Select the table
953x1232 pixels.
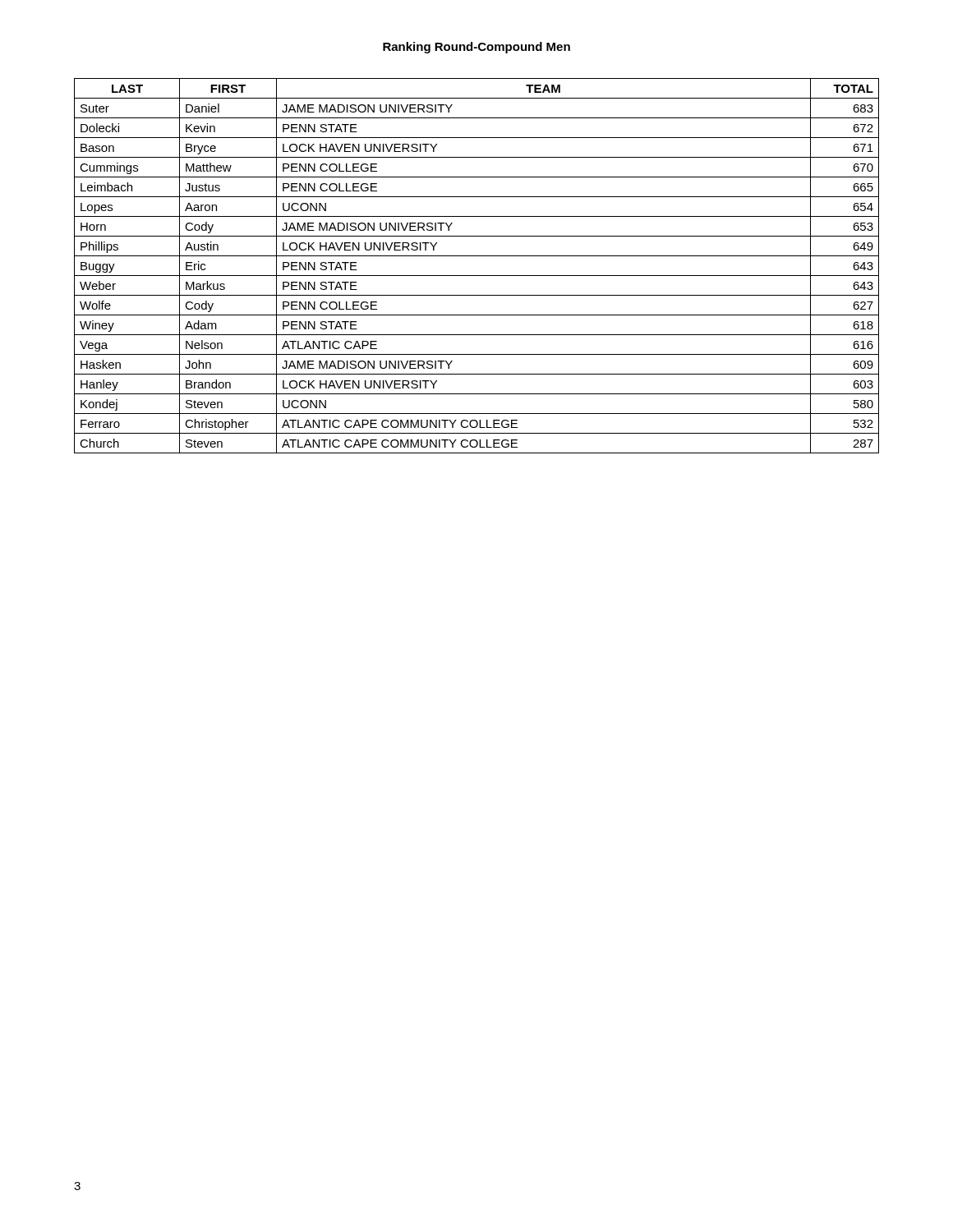[476, 266]
